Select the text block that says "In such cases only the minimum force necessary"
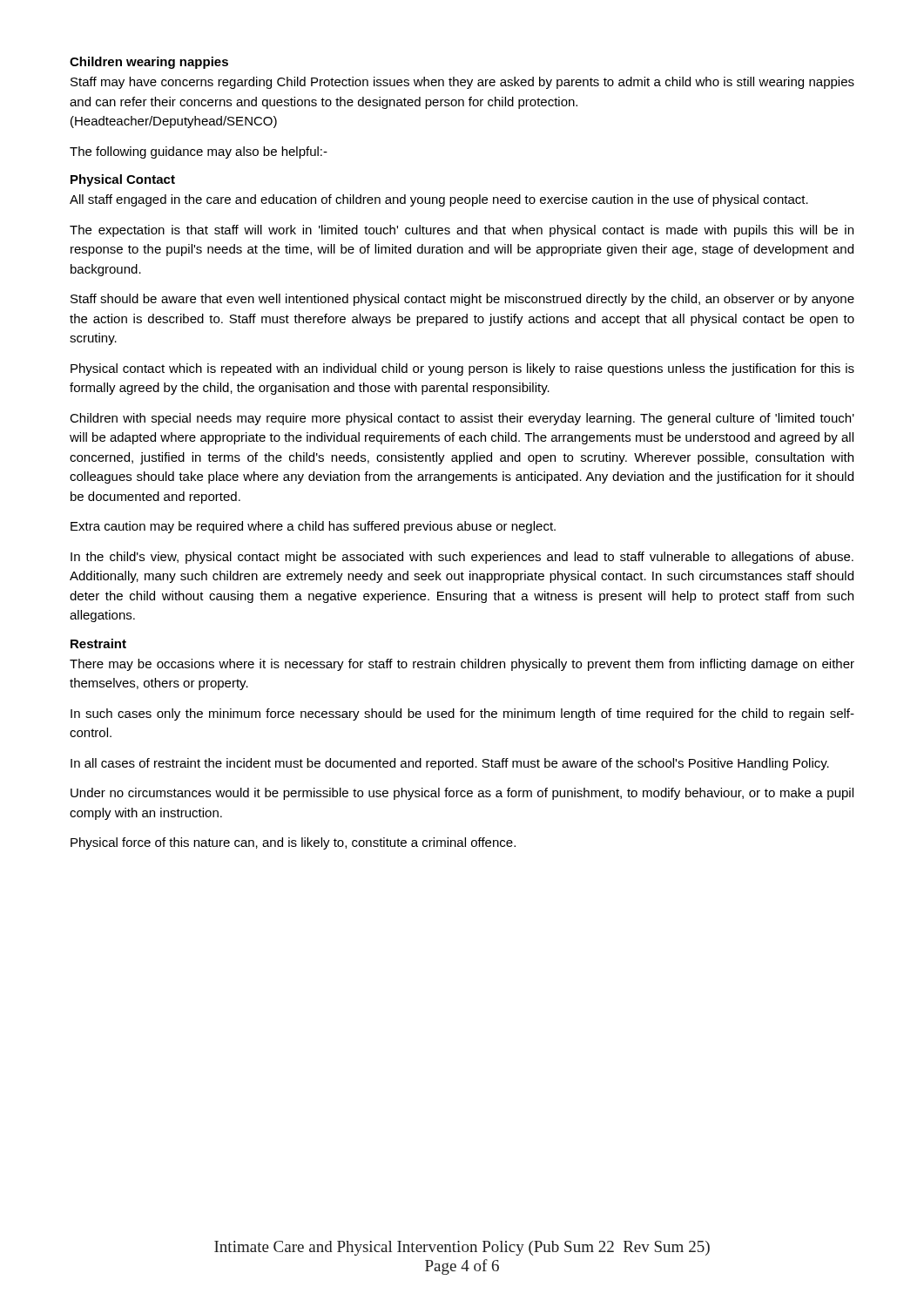This screenshot has height=1307, width=924. [x=462, y=723]
